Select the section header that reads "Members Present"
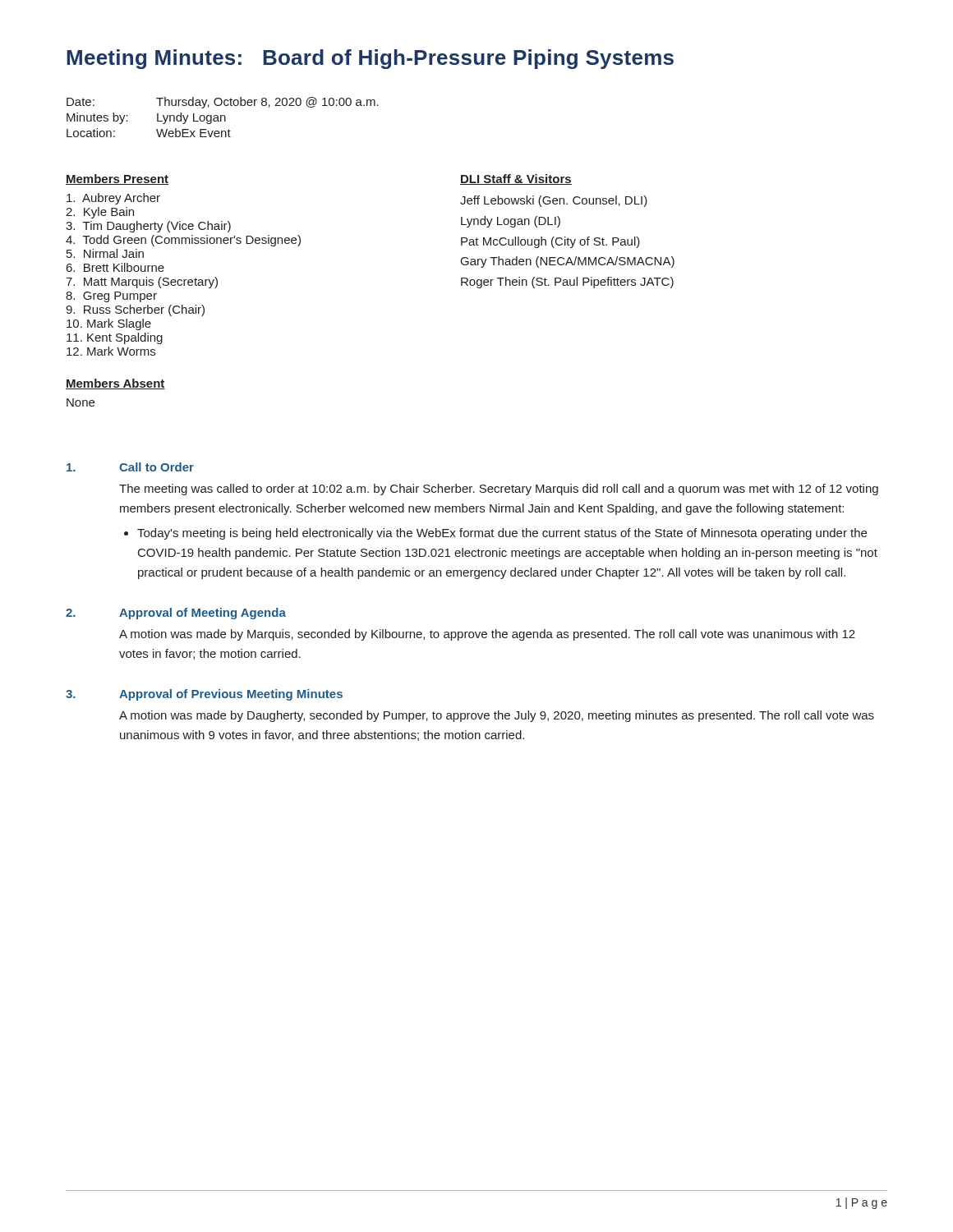Viewport: 953px width, 1232px height. coord(117,179)
